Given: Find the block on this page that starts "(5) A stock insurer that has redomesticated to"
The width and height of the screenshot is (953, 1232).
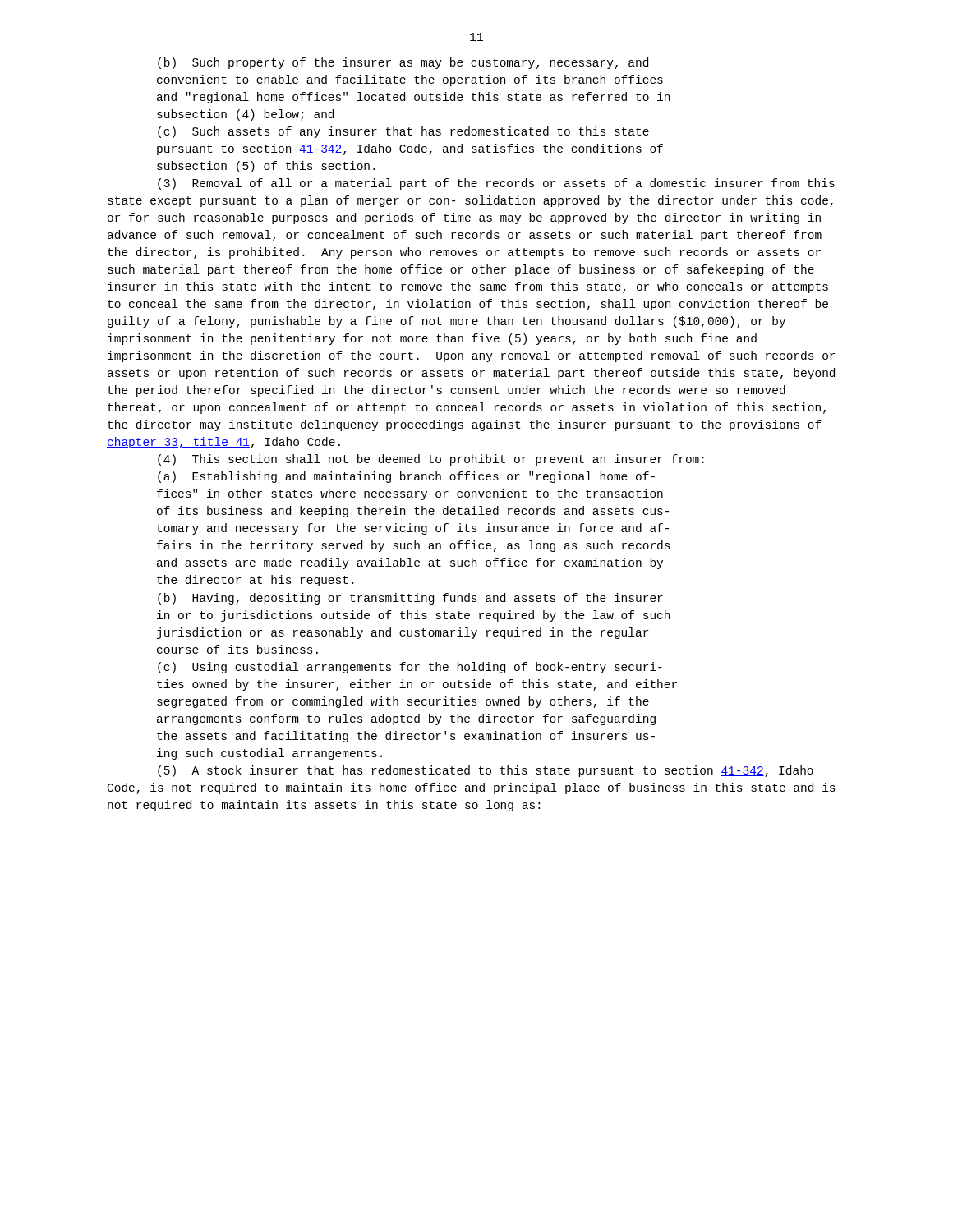Looking at the screenshot, I should pyautogui.click(x=476, y=789).
